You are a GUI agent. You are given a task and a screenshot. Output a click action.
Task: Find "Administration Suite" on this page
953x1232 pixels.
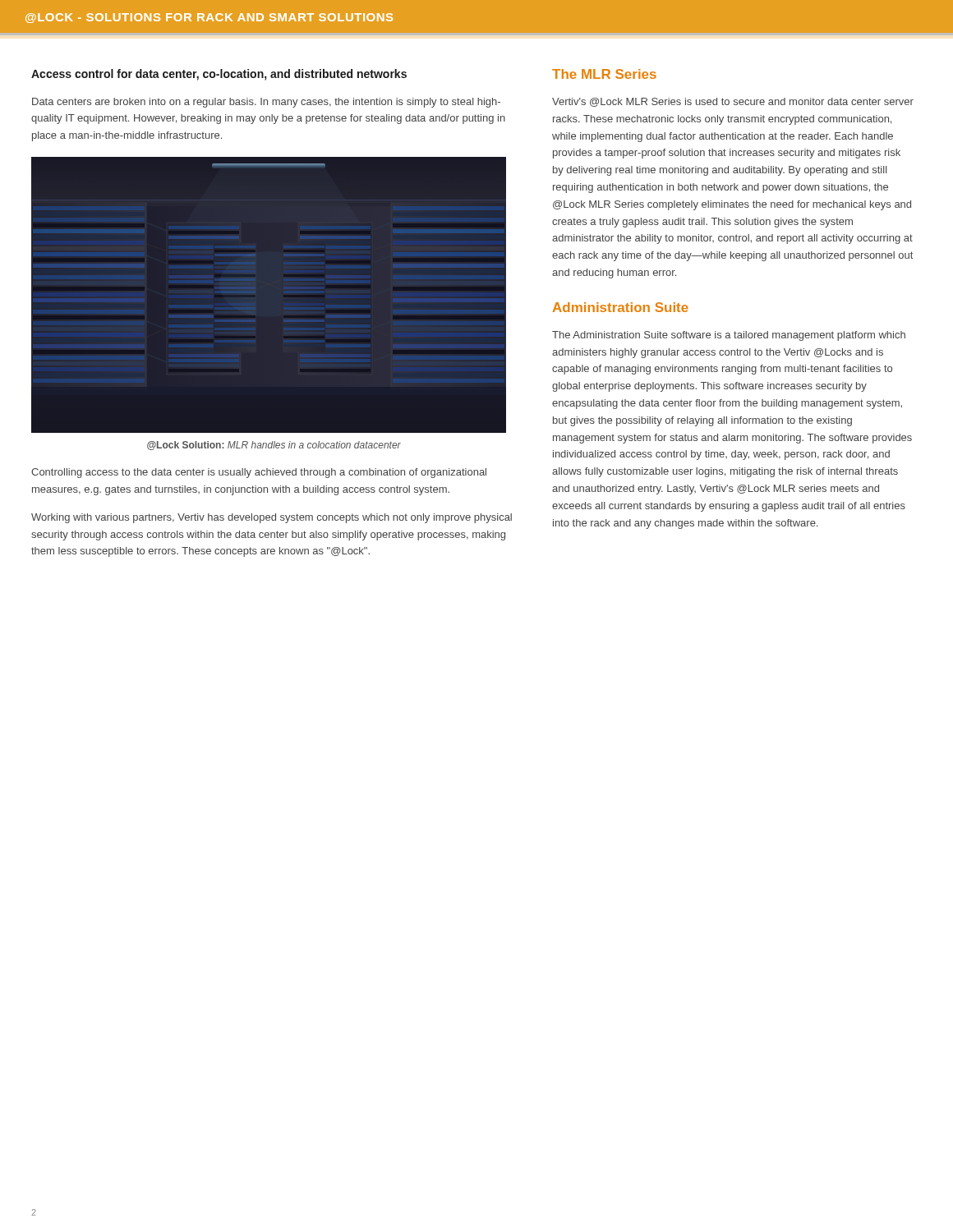click(620, 307)
